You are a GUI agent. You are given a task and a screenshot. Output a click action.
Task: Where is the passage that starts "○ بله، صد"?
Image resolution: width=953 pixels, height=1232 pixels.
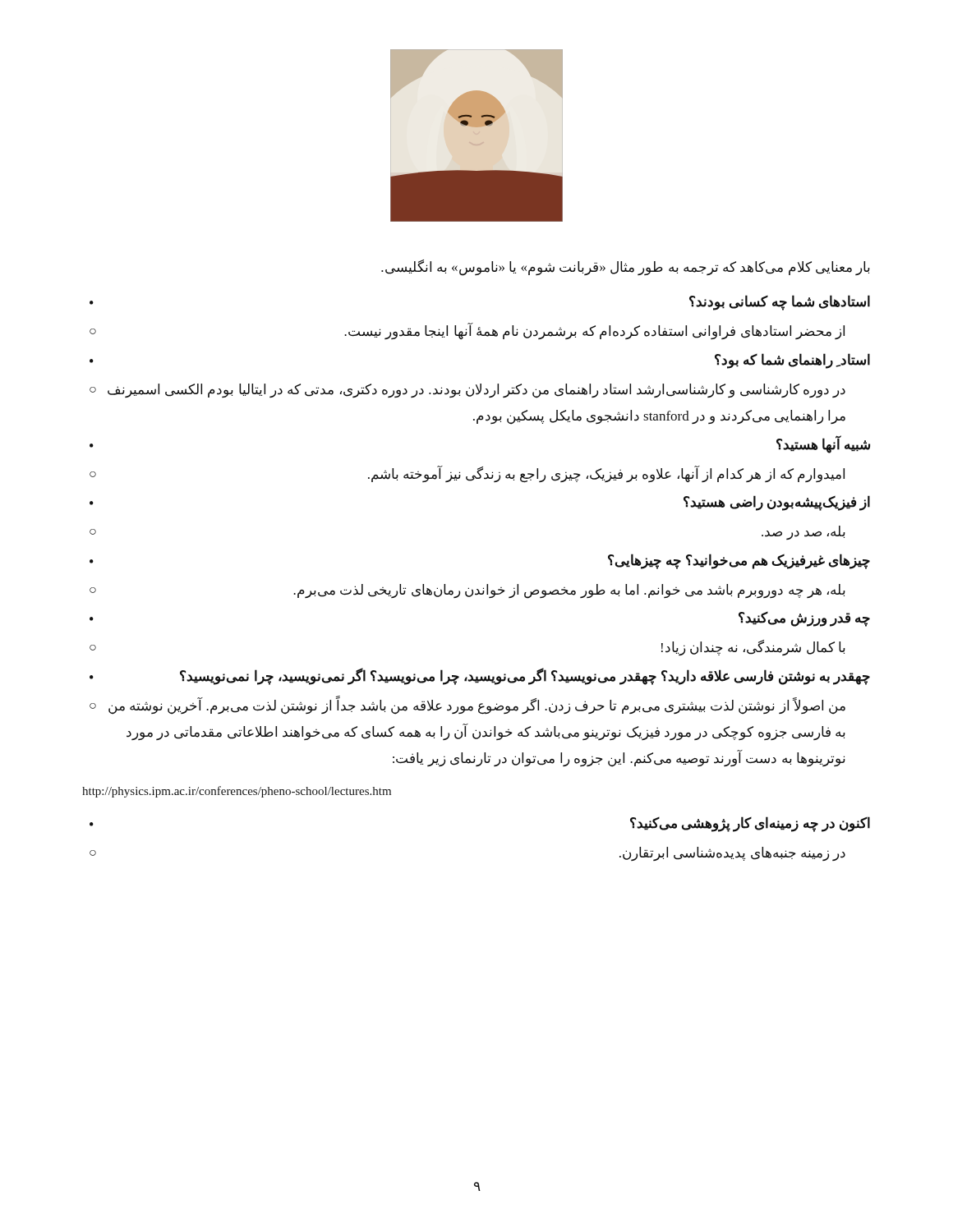click(x=797, y=533)
